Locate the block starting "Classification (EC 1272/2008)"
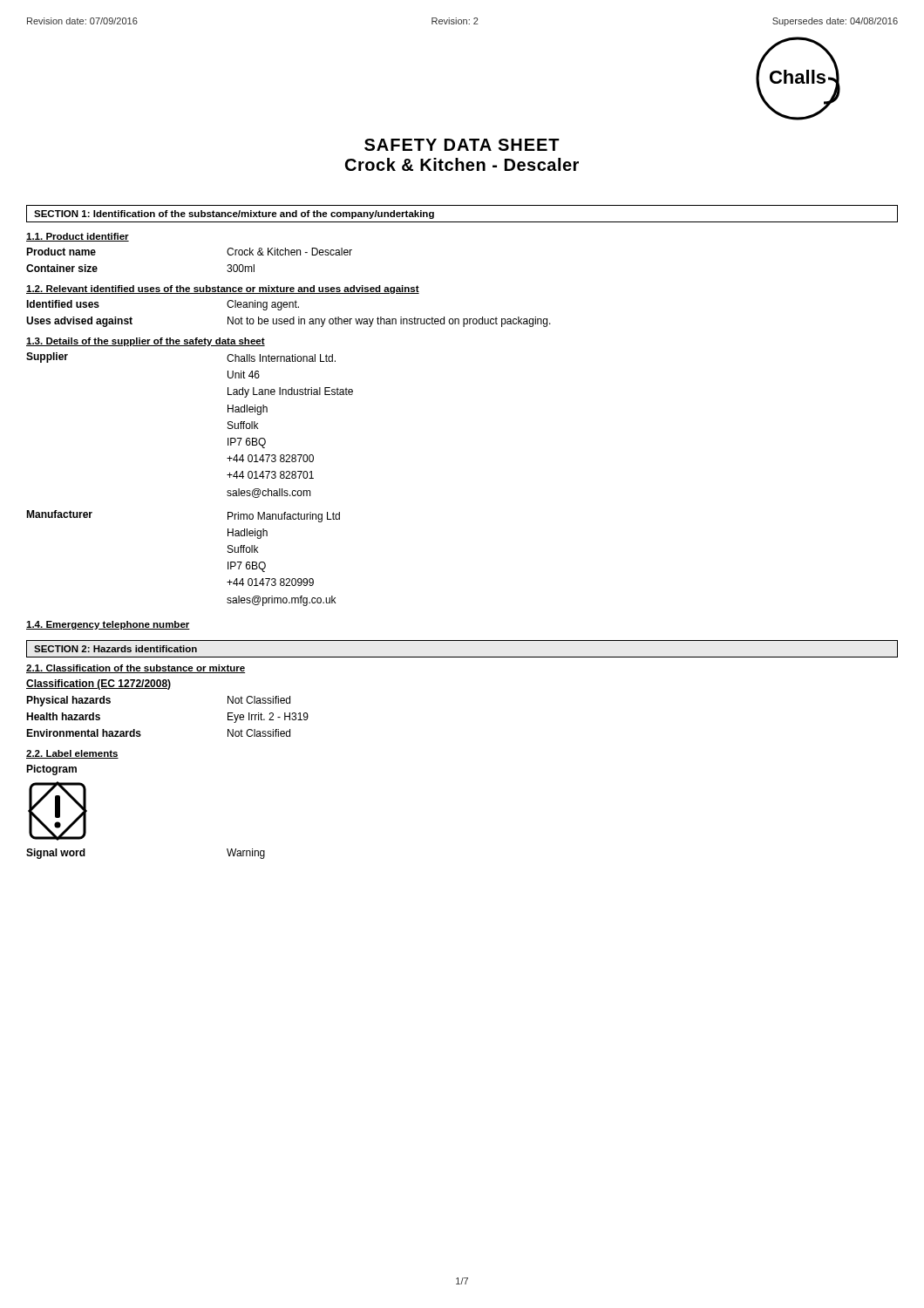924x1308 pixels. coord(99,683)
